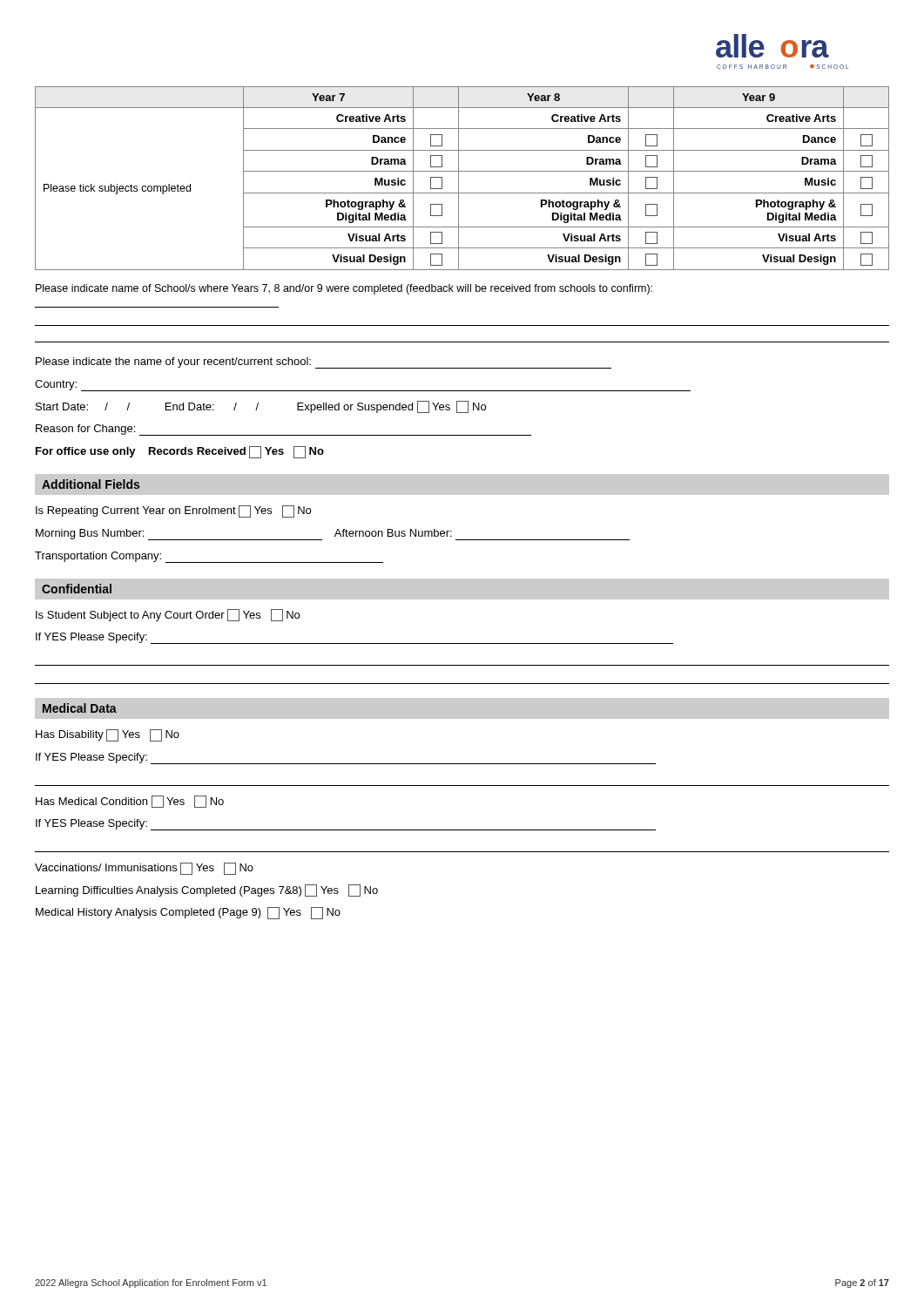Navigate to the block starting "Has Medical Condition Yes No"
Image resolution: width=924 pixels, height=1307 pixels.
pos(129,801)
